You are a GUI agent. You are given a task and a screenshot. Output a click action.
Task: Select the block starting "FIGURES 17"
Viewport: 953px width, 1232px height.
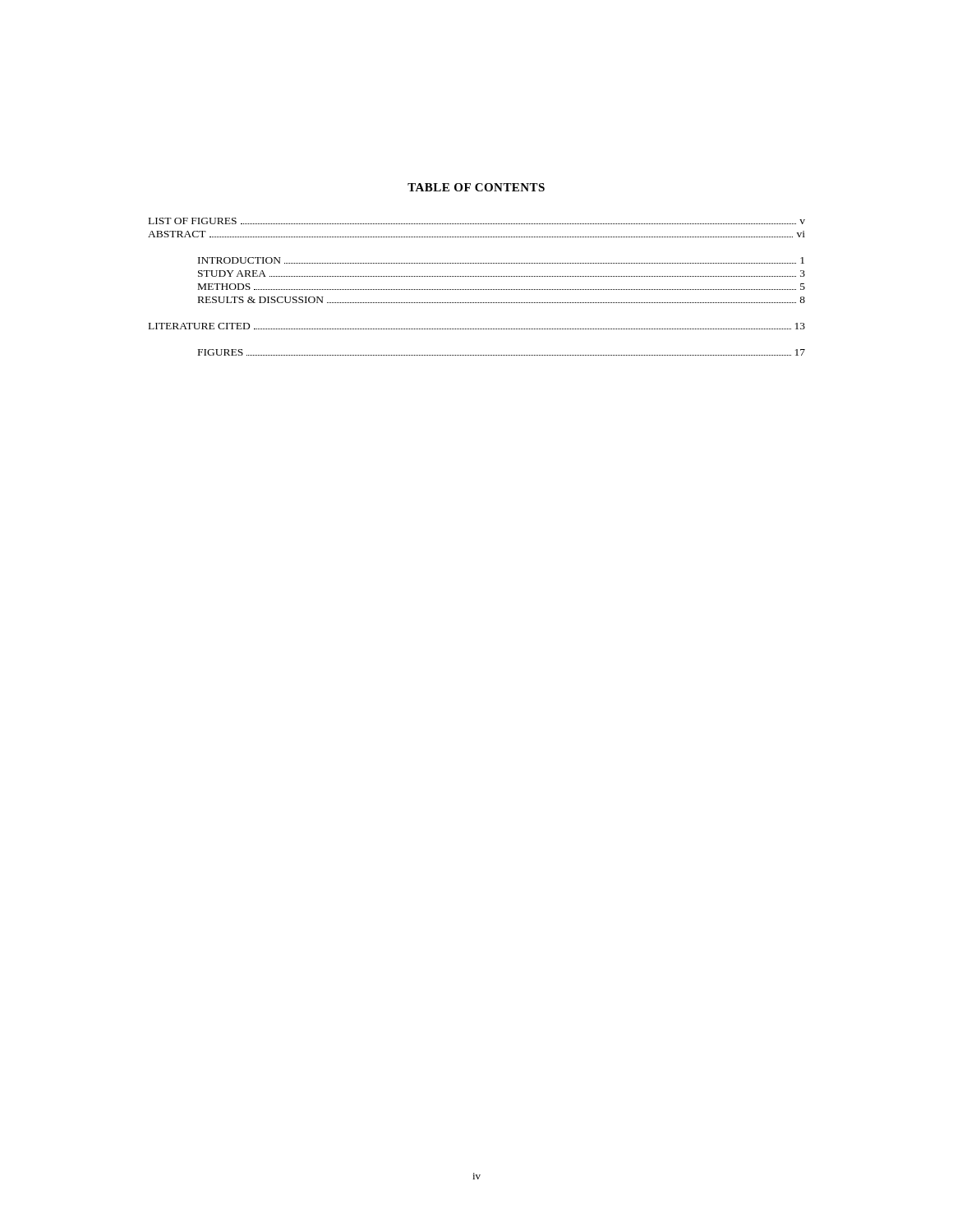[476, 352]
